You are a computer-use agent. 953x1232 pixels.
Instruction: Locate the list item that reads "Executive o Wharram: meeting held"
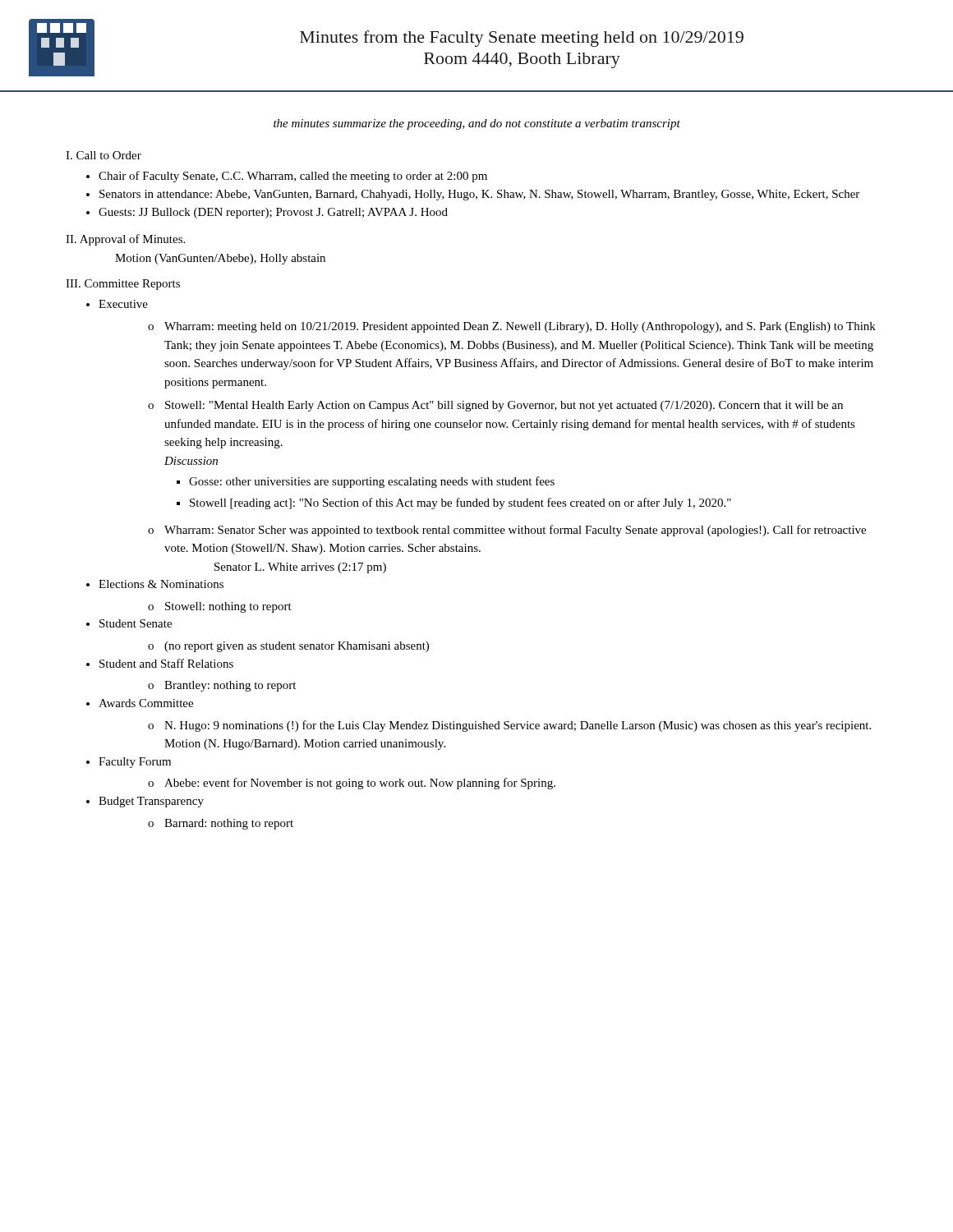coord(476,436)
